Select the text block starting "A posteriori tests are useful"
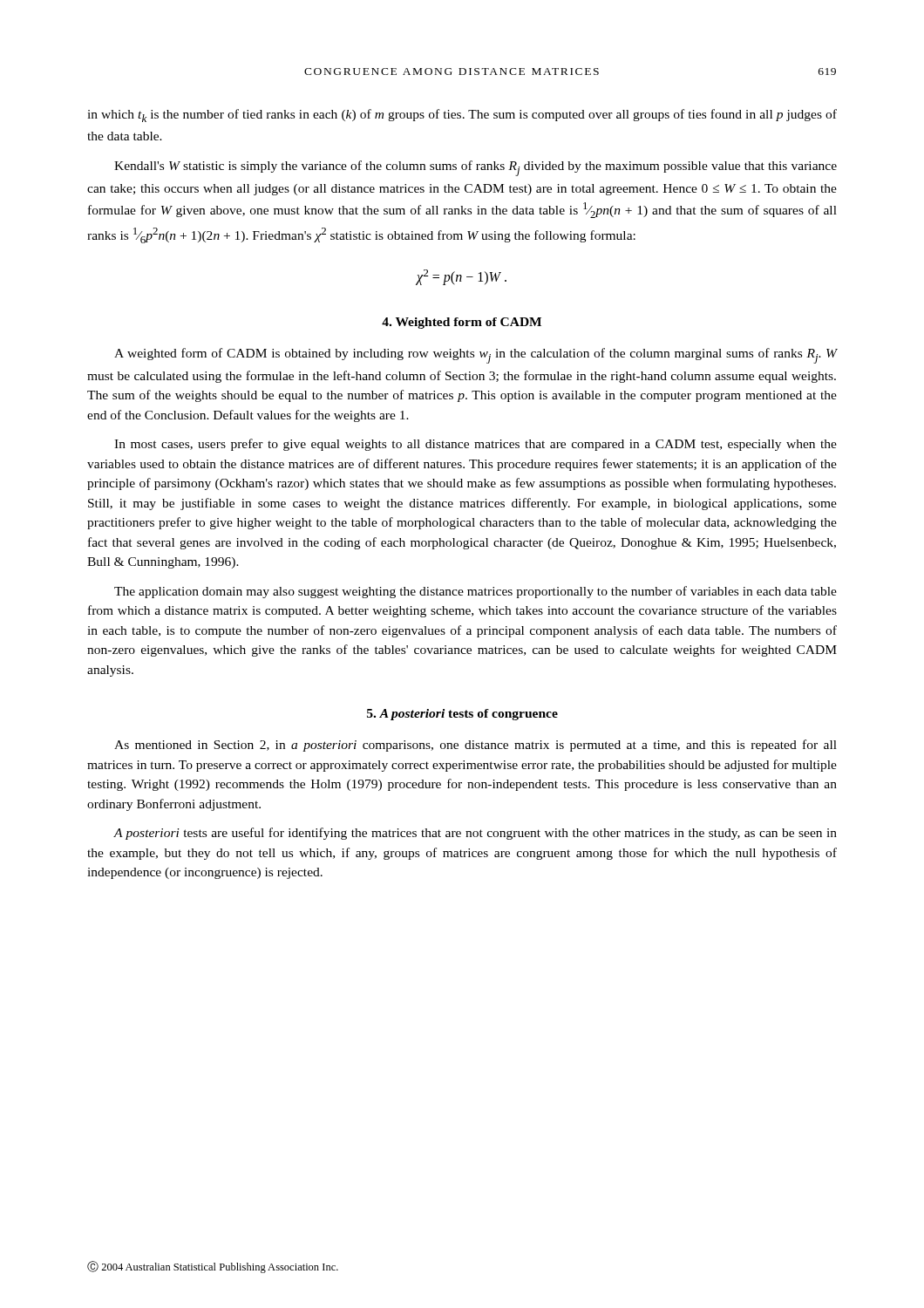 click(462, 853)
